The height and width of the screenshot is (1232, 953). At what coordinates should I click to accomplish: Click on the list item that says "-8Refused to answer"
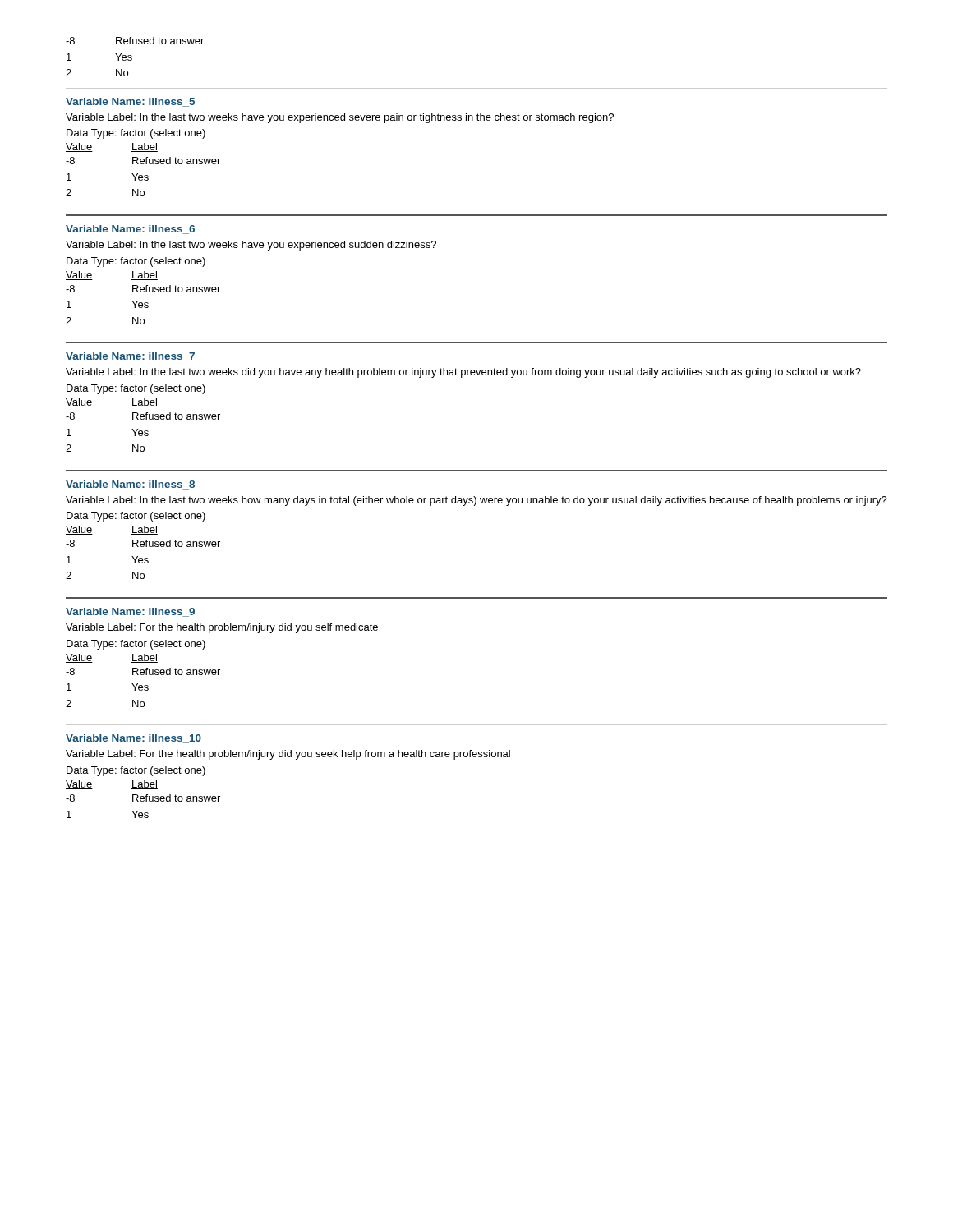[x=135, y=41]
